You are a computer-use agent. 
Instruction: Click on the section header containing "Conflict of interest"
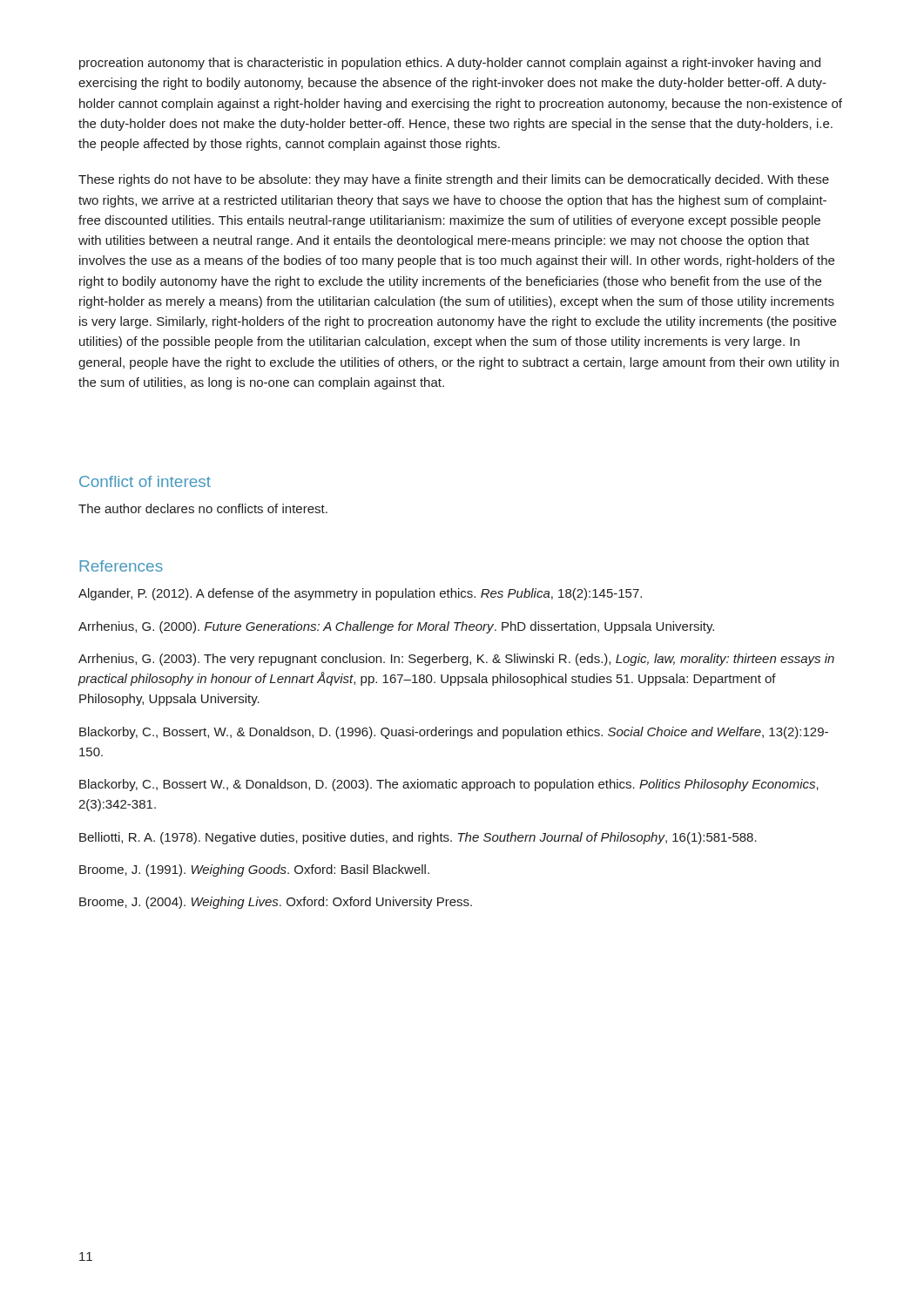pos(145,481)
